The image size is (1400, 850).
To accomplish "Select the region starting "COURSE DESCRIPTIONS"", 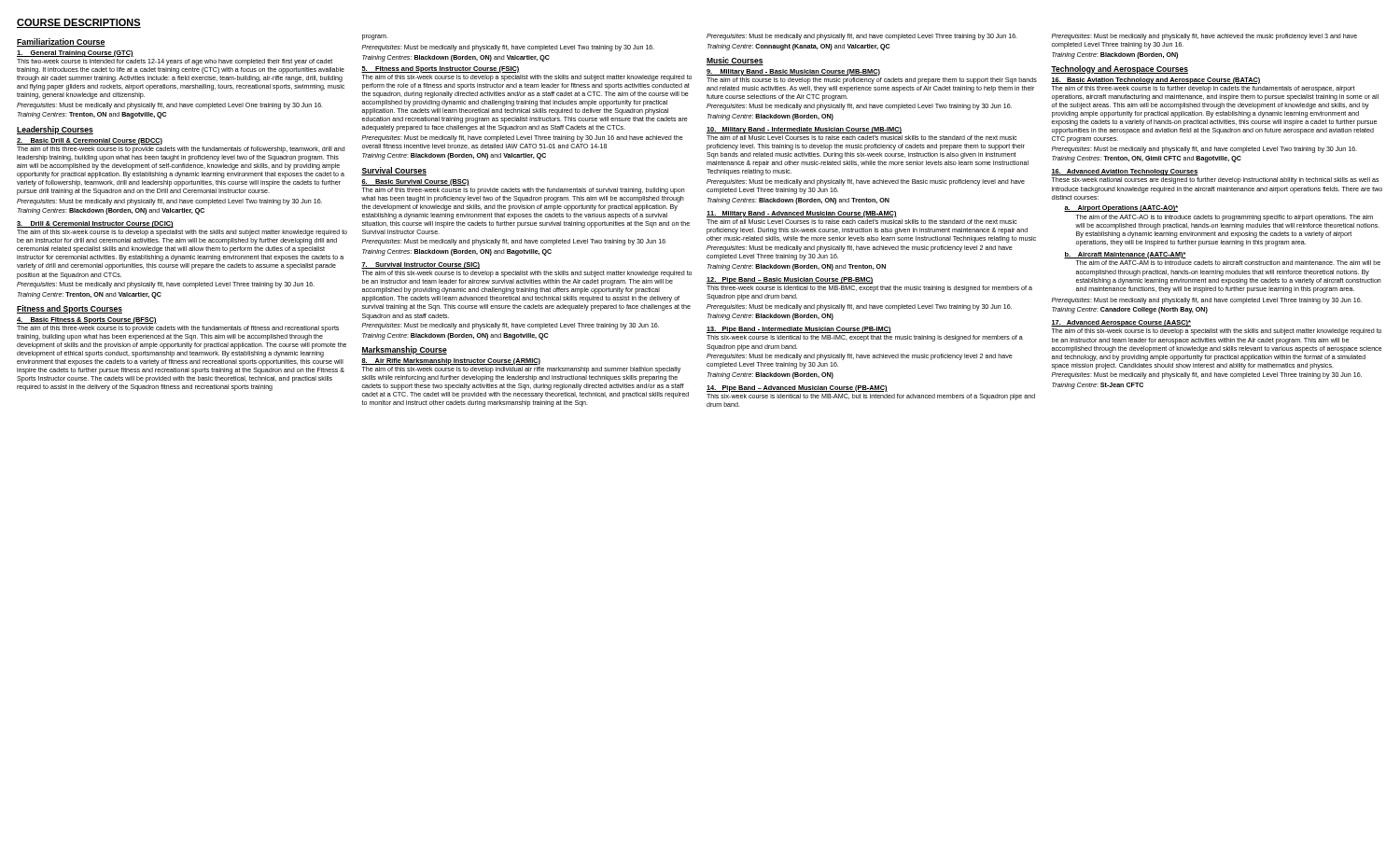I will 79,22.
